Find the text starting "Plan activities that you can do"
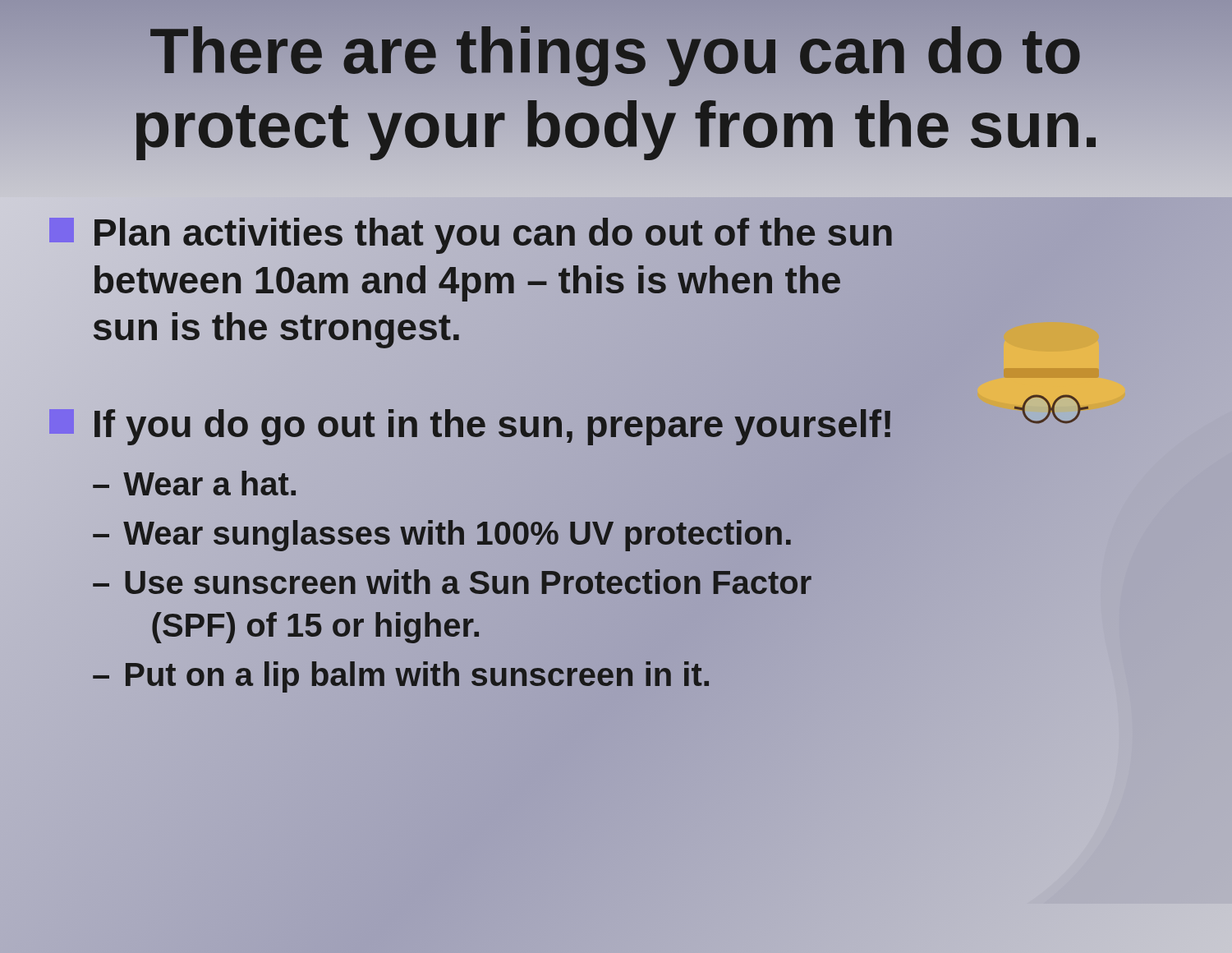Image resolution: width=1232 pixels, height=953 pixels. coord(472,280)
